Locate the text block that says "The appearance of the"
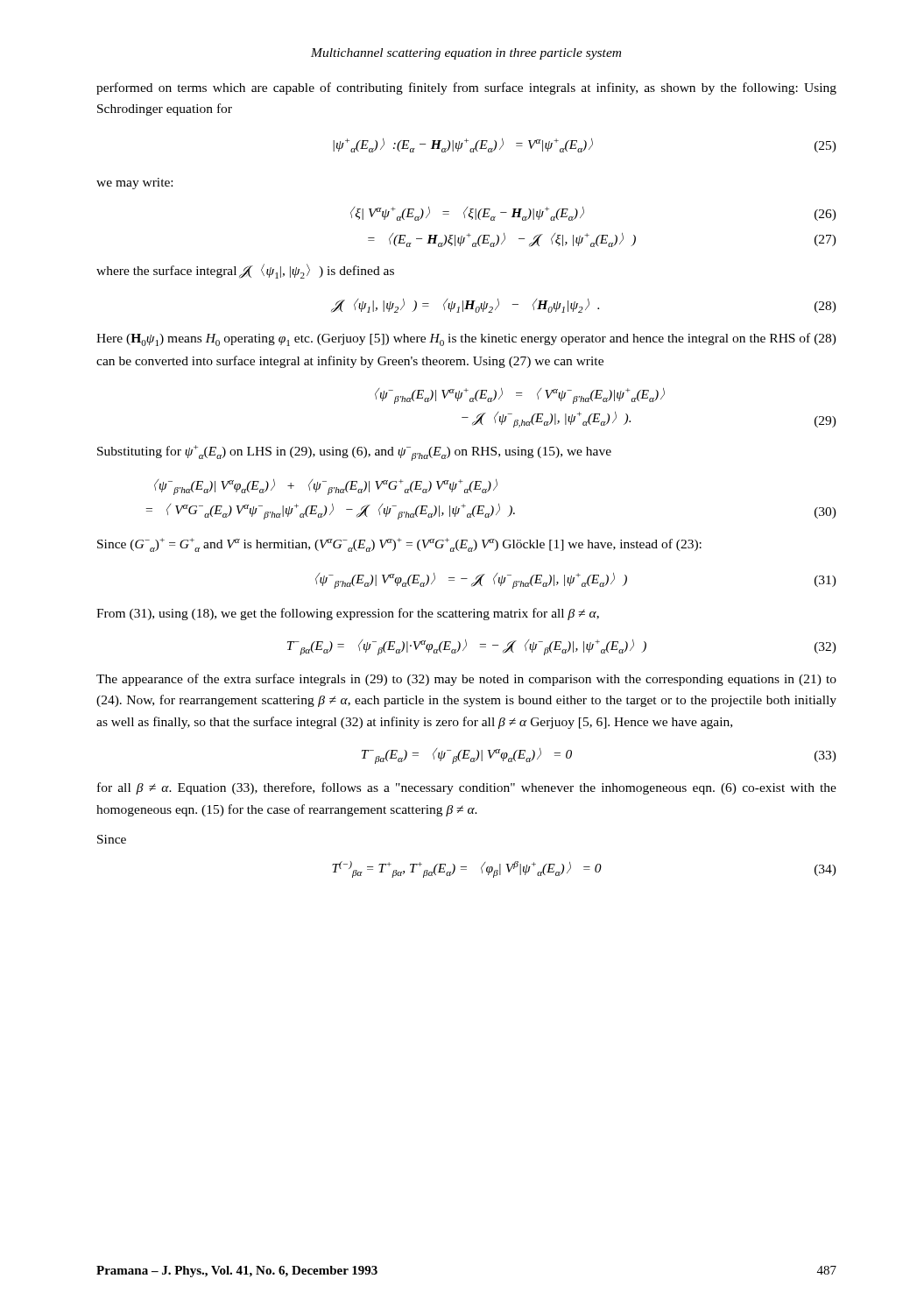Image resolution: width=924 pixels, height=1314 pixels. [x=466, y=700]
